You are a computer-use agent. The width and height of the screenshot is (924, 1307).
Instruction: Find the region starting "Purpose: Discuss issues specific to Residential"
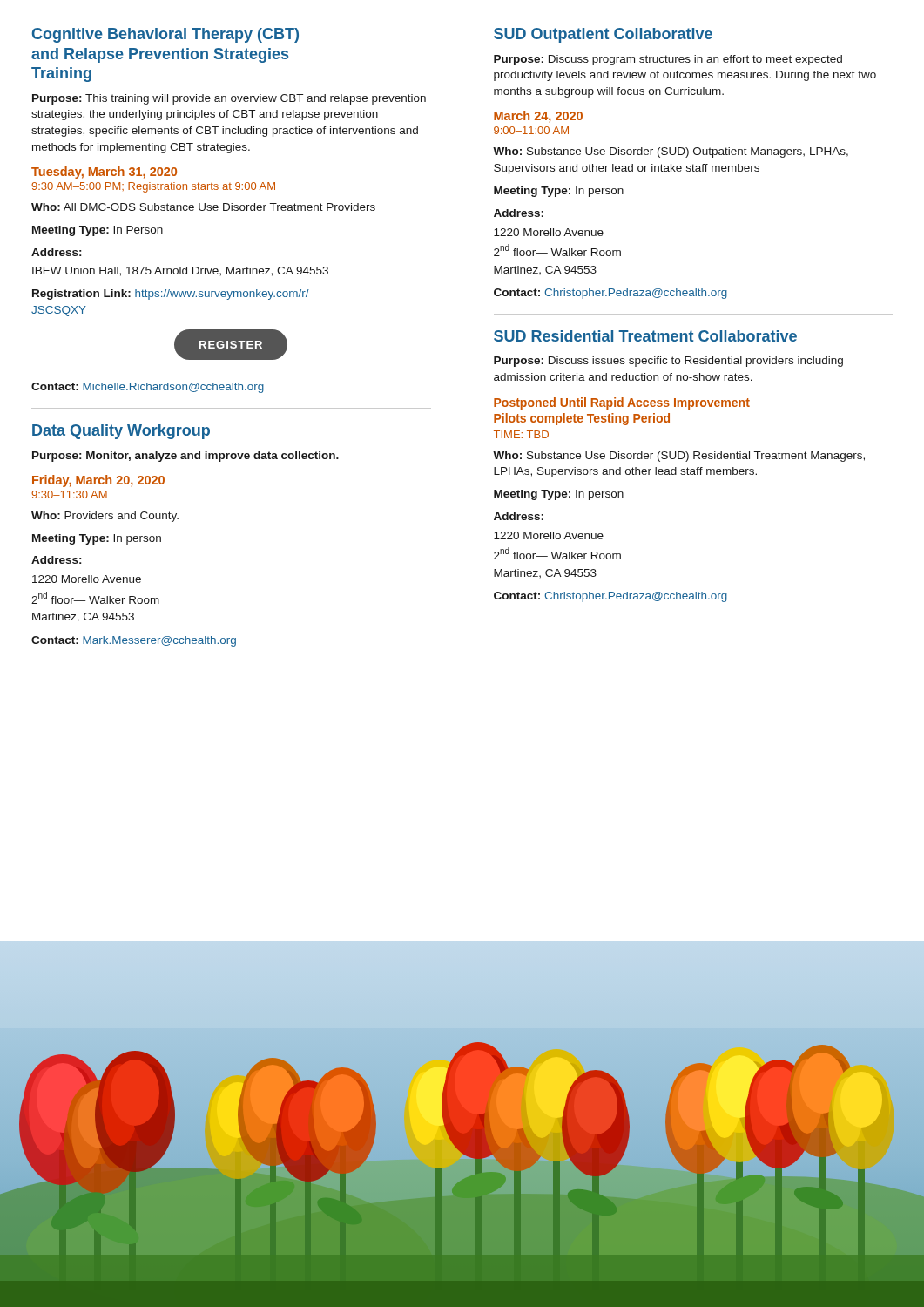point(693,370)
